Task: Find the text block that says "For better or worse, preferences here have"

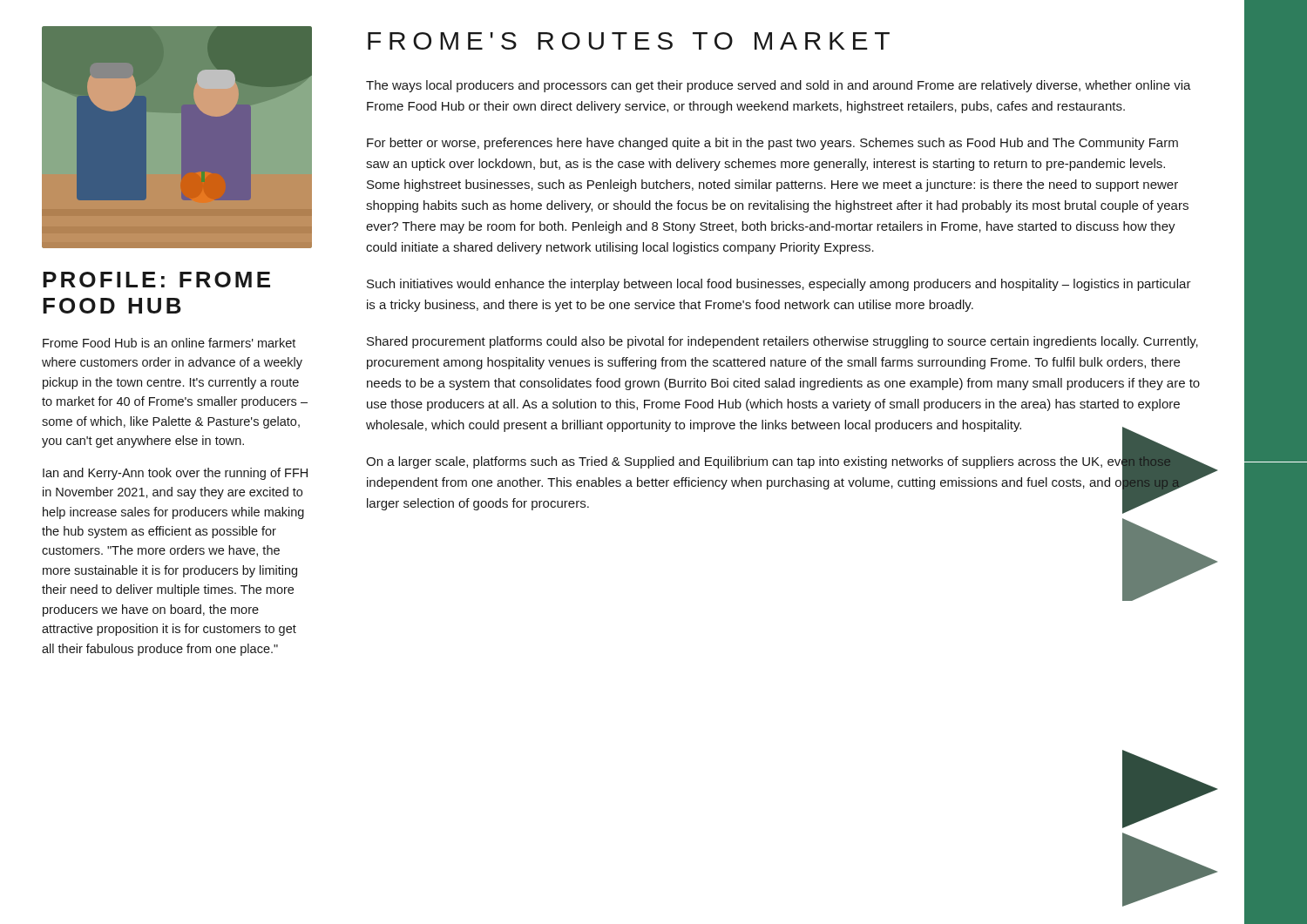Action: (x=784, y=195)
